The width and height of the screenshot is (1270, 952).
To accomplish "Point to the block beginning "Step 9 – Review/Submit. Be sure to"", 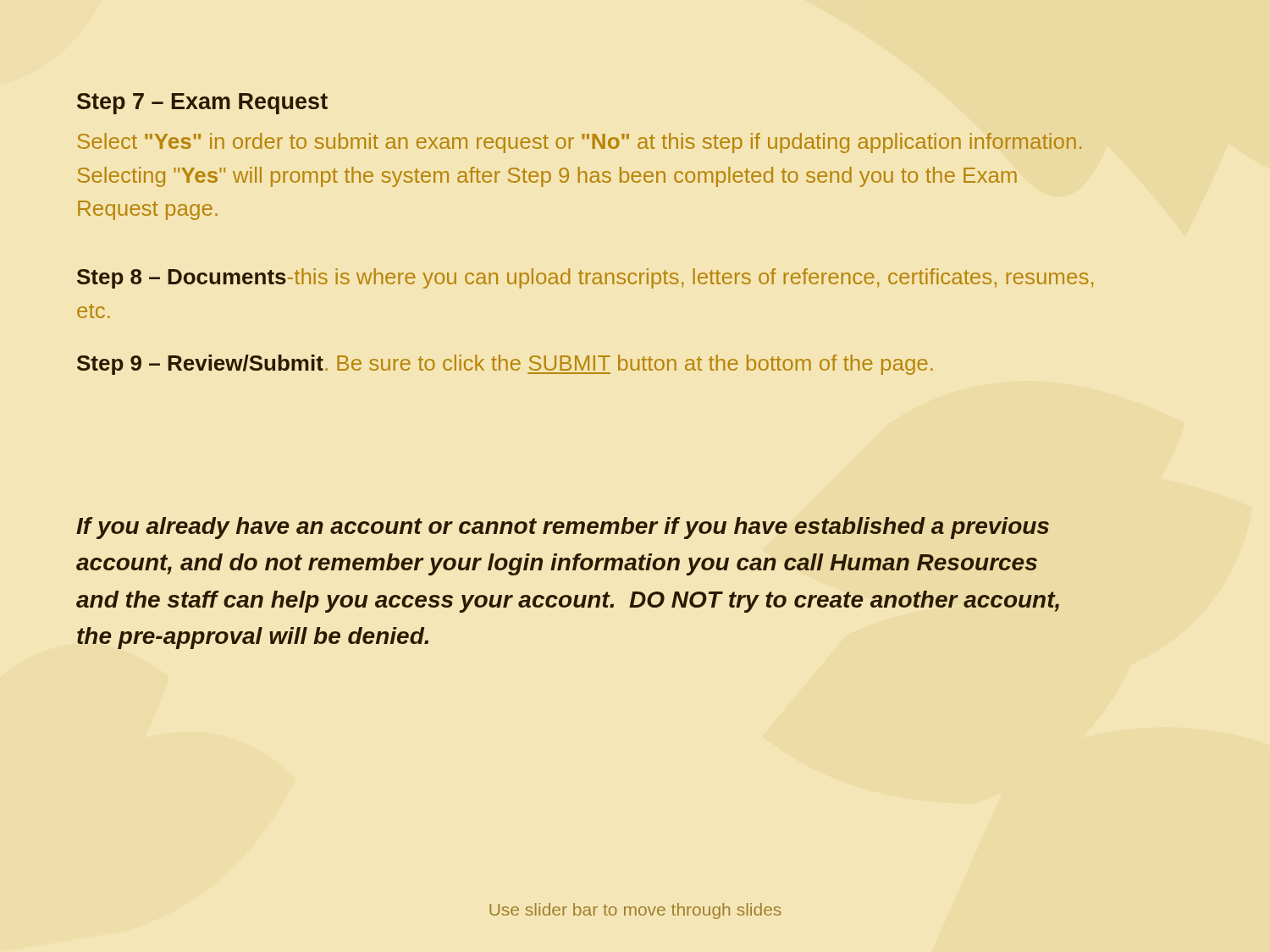I will tap(505, 363).
